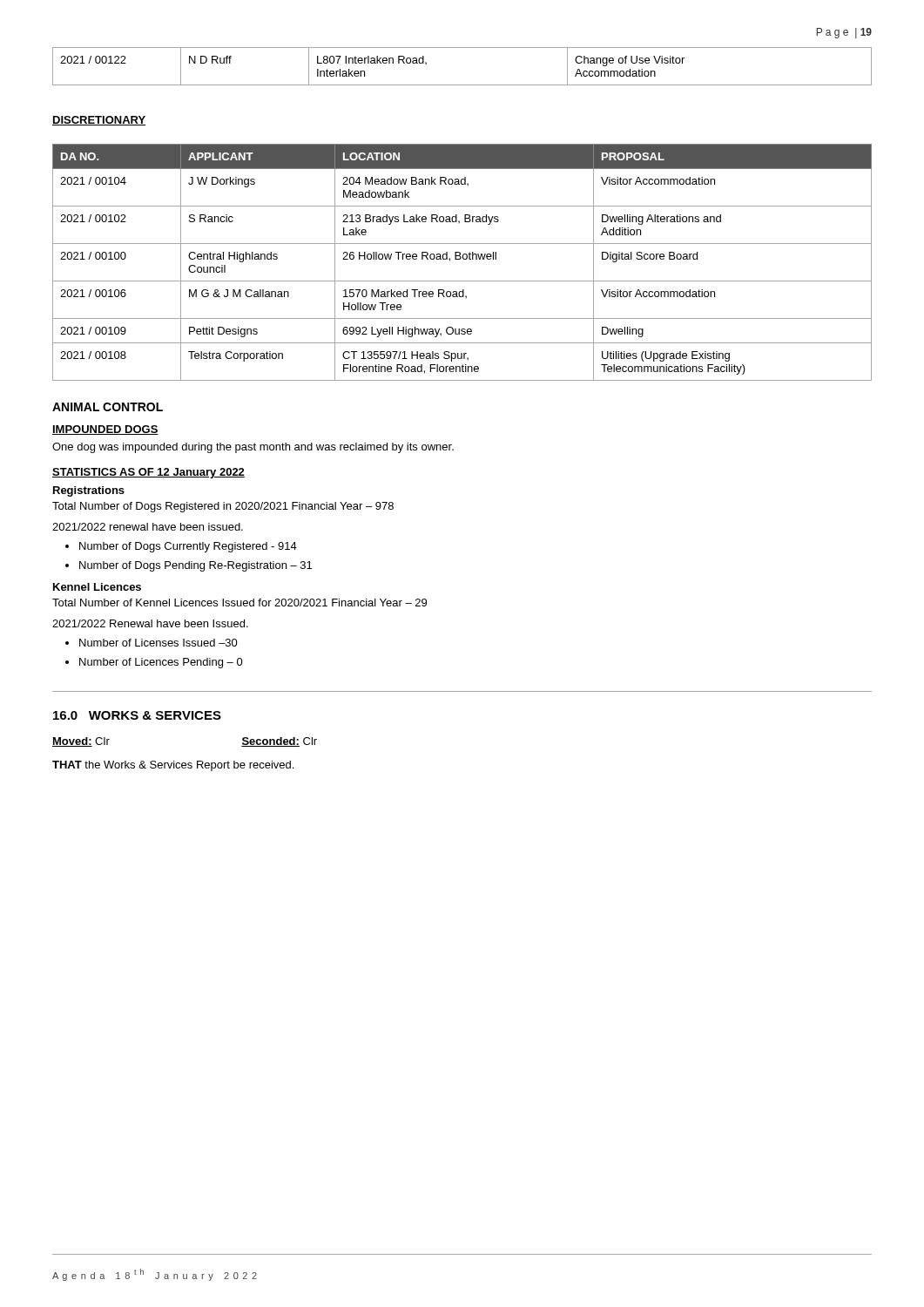Where is the passage that starts "Number of Dogs Pending"?
Viewport: 924px width, 1307px height.
(195, 565)
